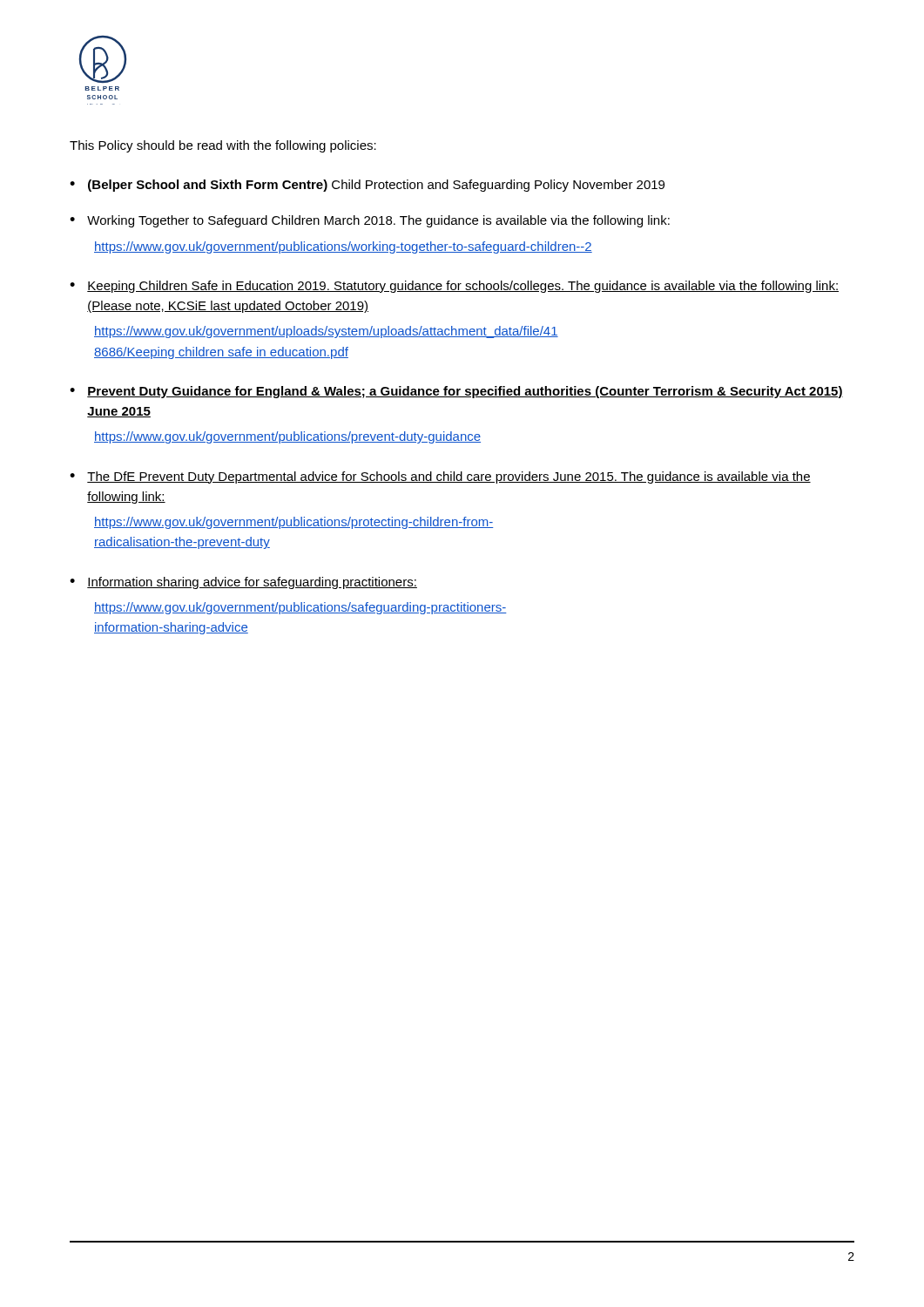Find the passage starting "• (Belper School and Sixth Form Centre)"
This screenshot has height=1307, width=924.
[367, 184]
